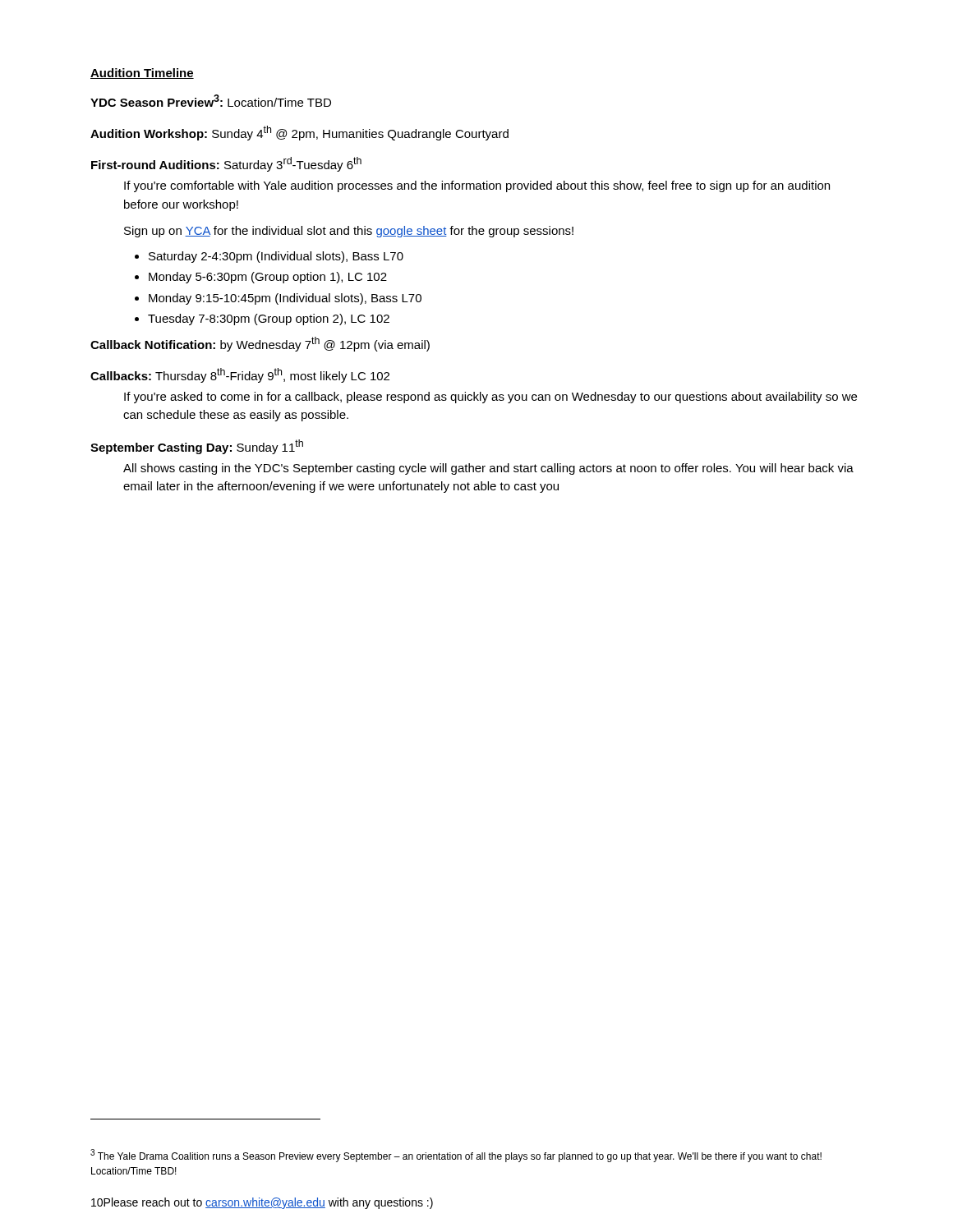Find the list item that reads "Saturday 2-4:30pm (Individual"
953x1232 pixels.
coord(276,255)
